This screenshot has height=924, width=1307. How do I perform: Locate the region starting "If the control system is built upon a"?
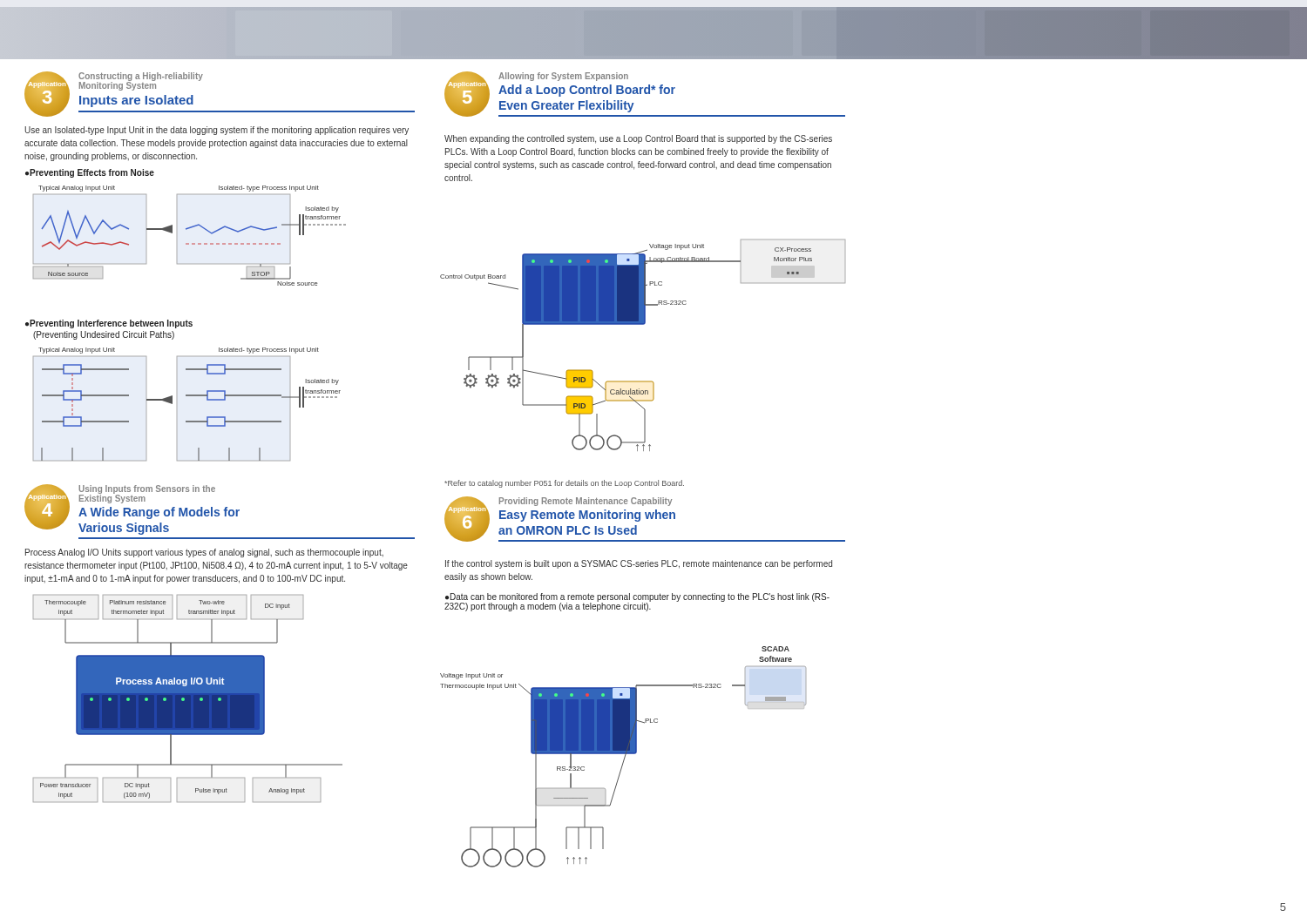coord(640,570)
